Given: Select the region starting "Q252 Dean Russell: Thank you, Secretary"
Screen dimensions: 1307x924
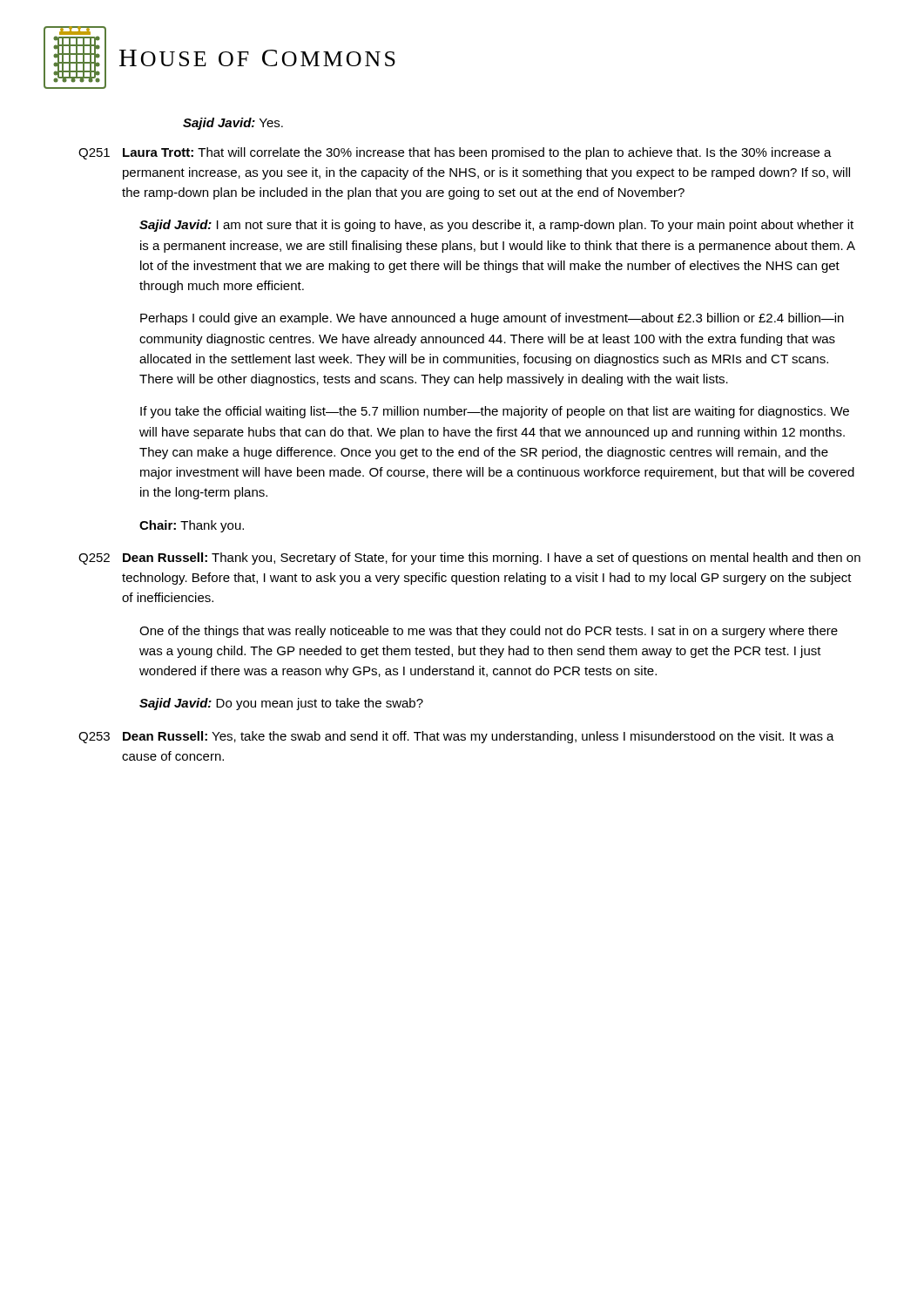Looking at the screenshot, I should (471, 577).
